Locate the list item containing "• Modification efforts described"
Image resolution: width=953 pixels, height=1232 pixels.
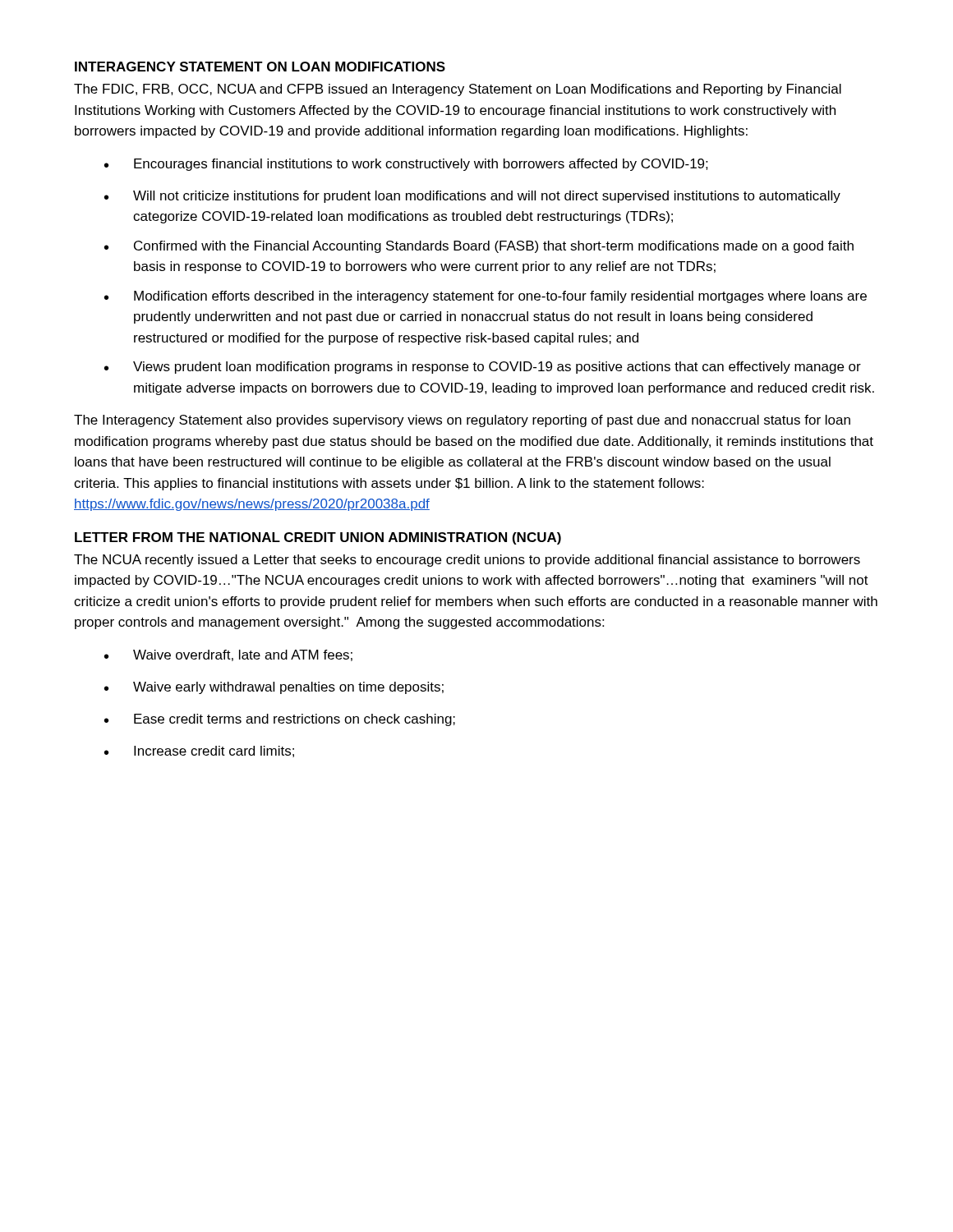tap(491, 317)
